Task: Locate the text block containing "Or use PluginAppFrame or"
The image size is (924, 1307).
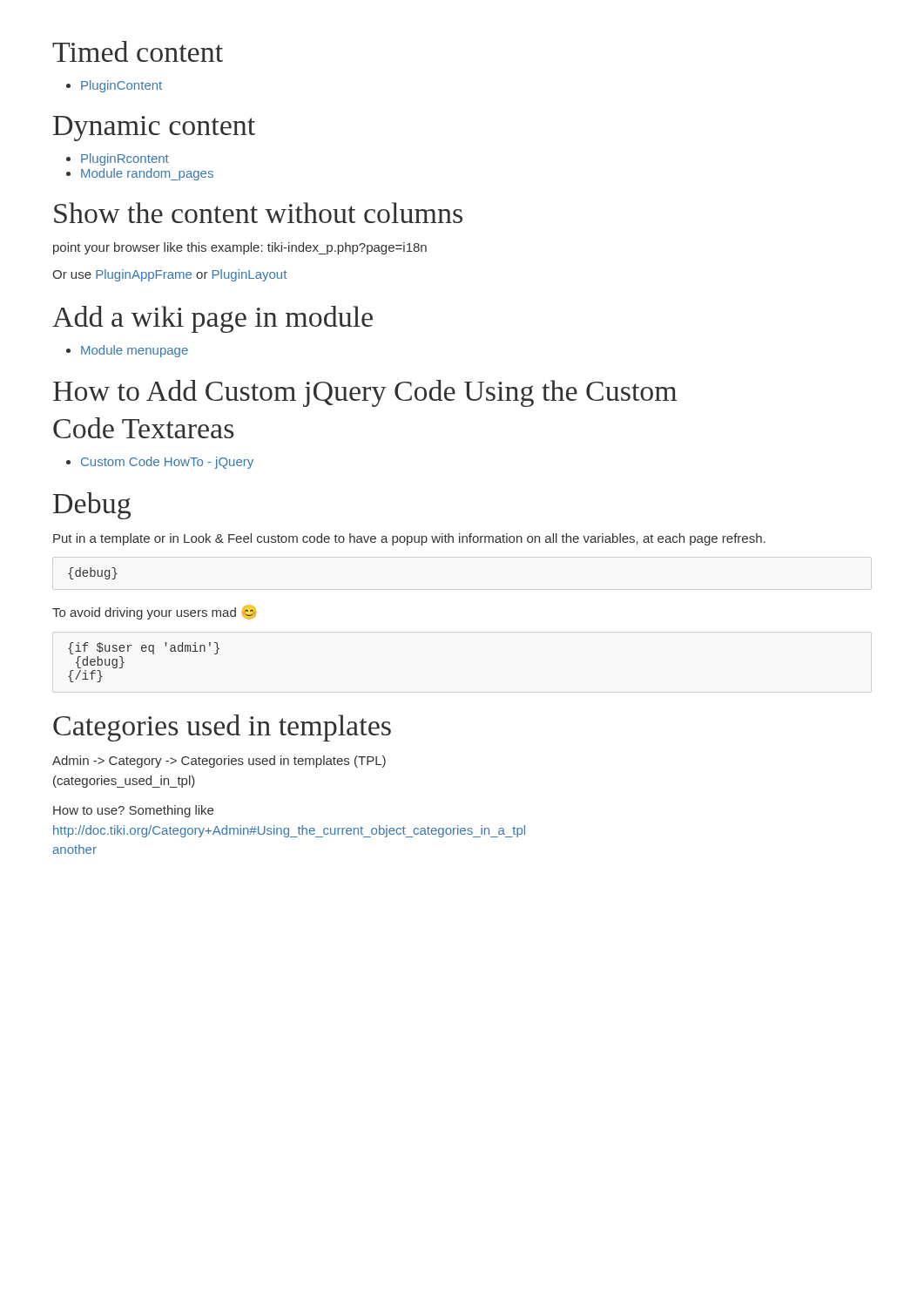Action: [170, 274]
